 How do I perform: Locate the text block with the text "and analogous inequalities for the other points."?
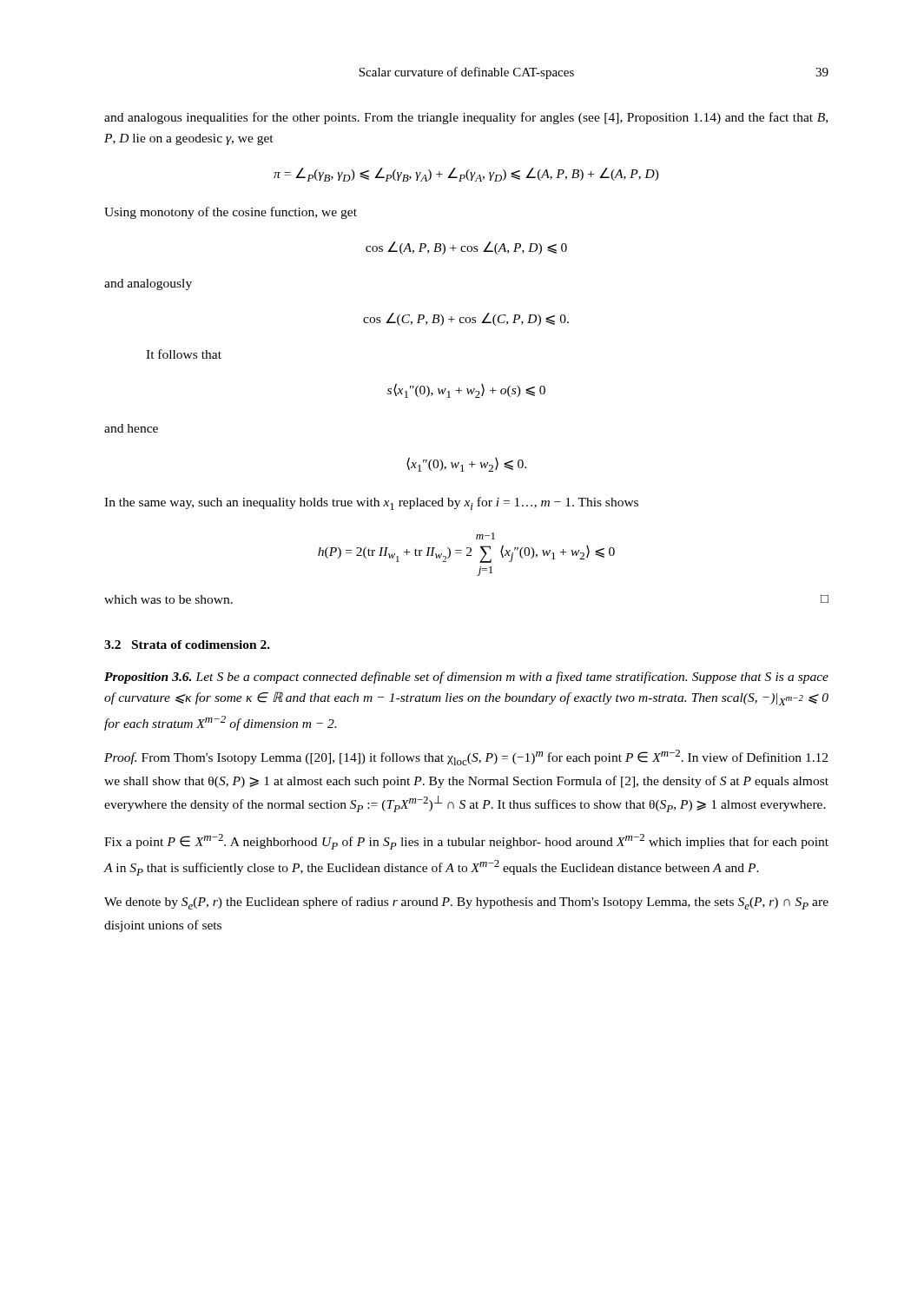coord(466,127)
